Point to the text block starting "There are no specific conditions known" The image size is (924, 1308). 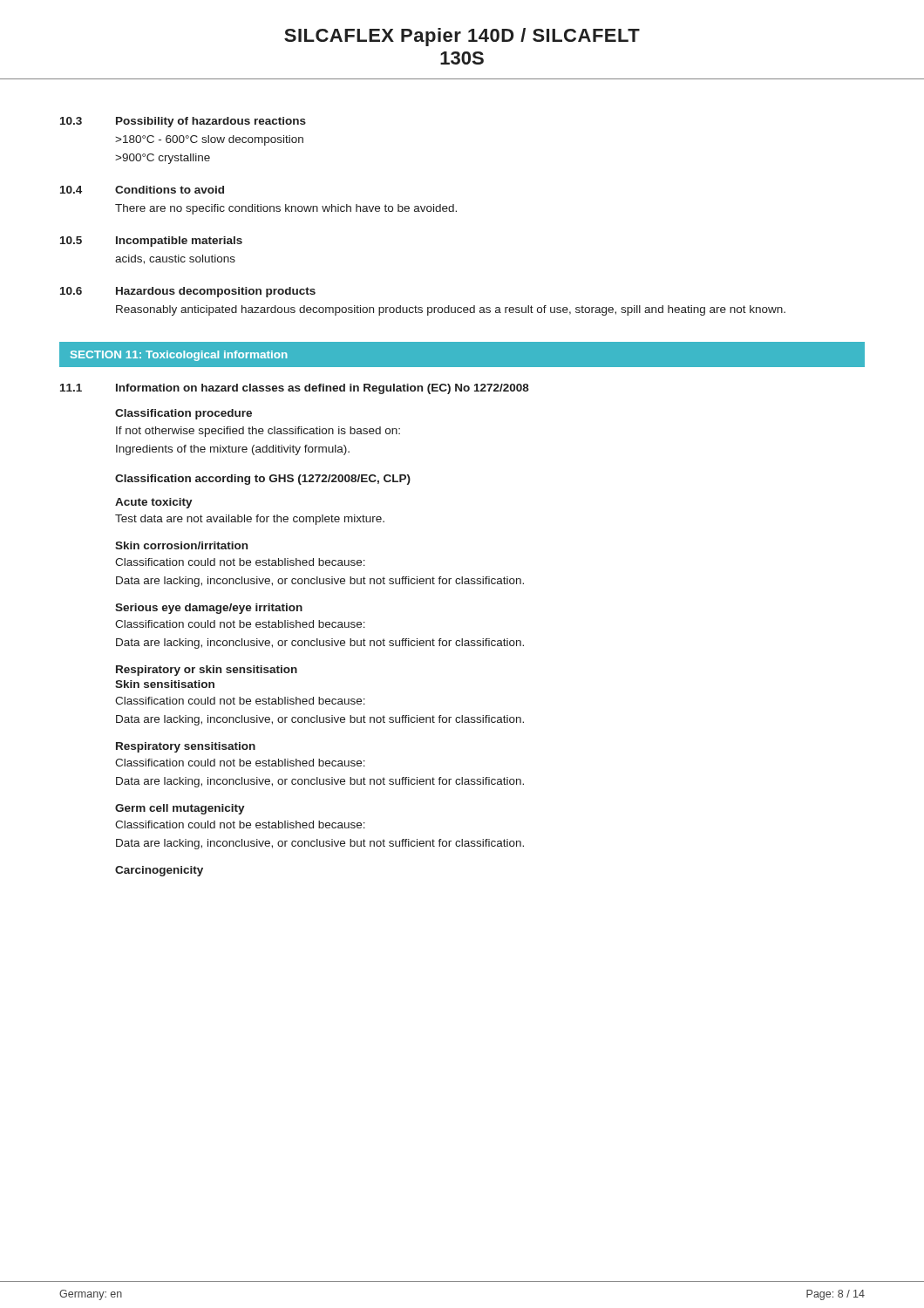[x=286, y=208]
